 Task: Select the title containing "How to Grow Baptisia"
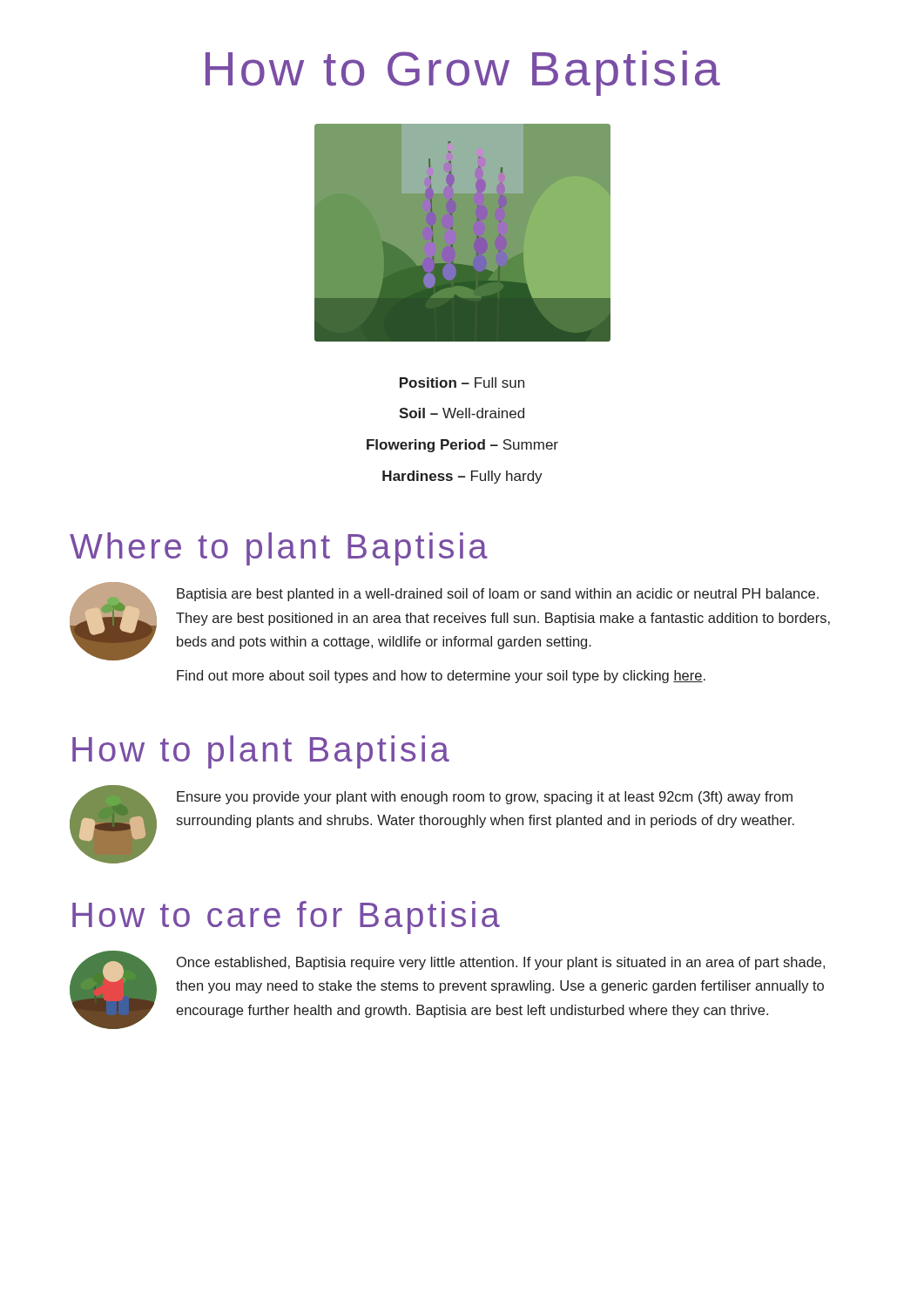coord(462,69)
